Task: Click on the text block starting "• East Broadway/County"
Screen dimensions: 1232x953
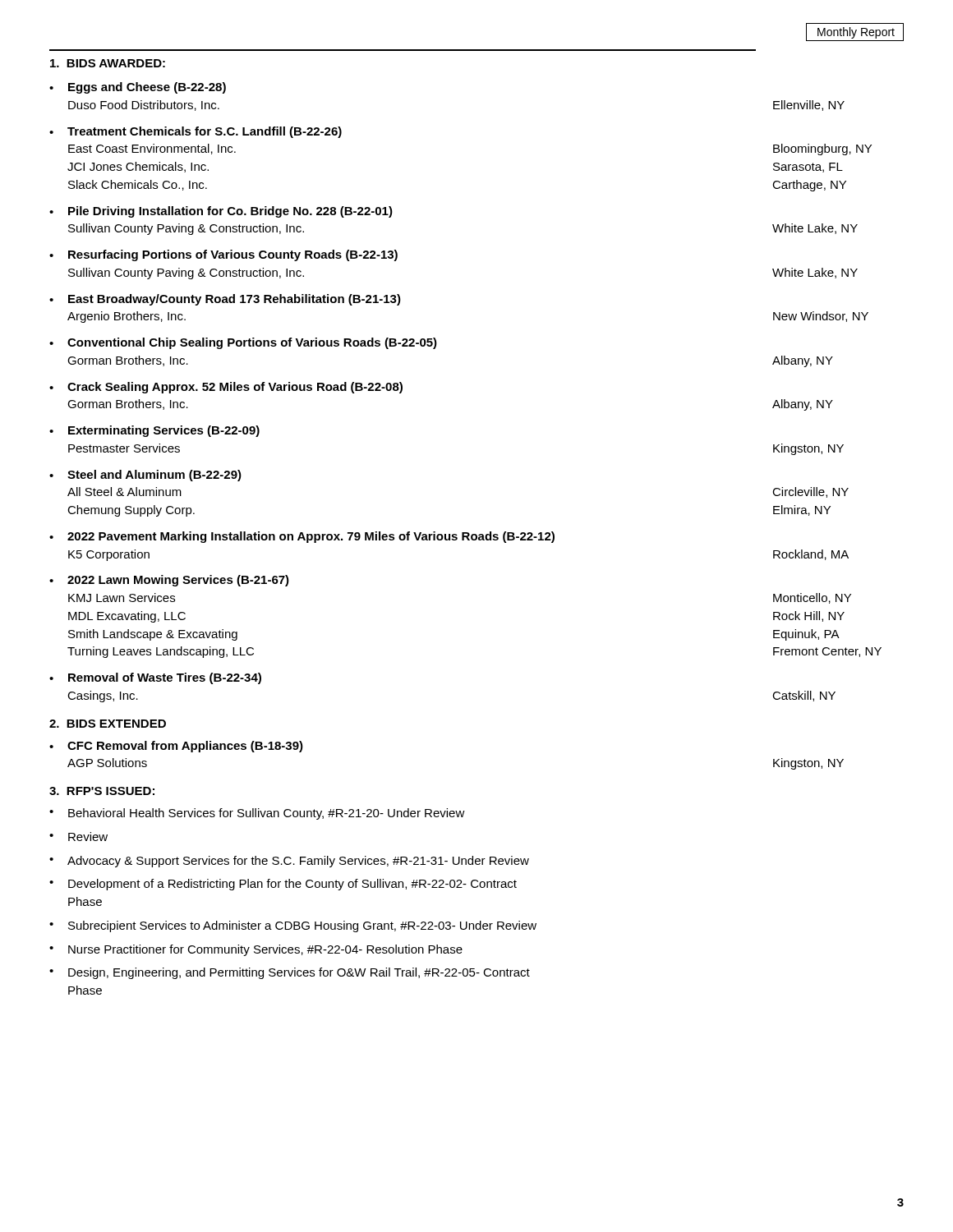Action: click(225, 300)
